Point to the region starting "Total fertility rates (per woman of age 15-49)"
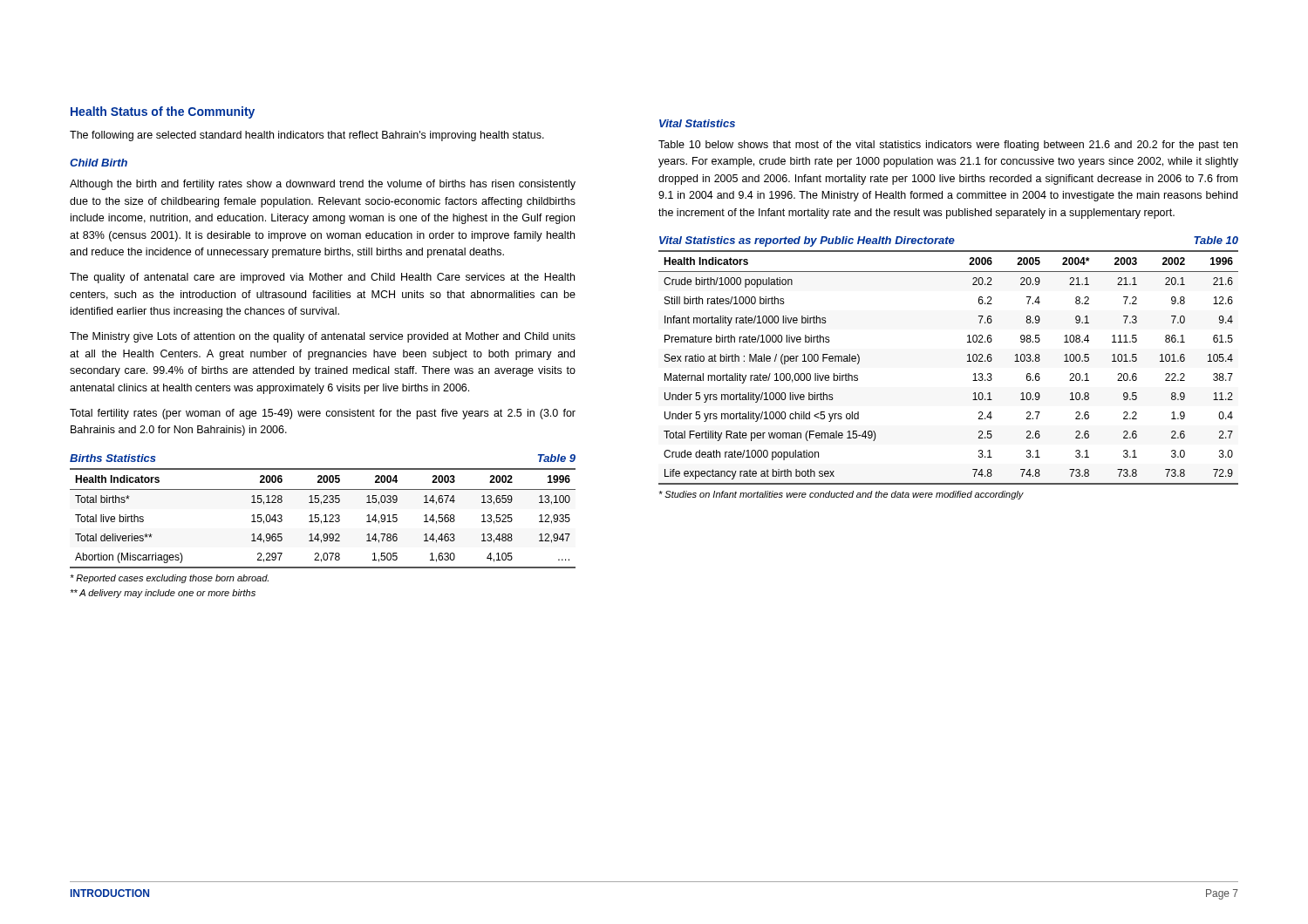Viewport: 1308px width, 924px height. [323, 421]
